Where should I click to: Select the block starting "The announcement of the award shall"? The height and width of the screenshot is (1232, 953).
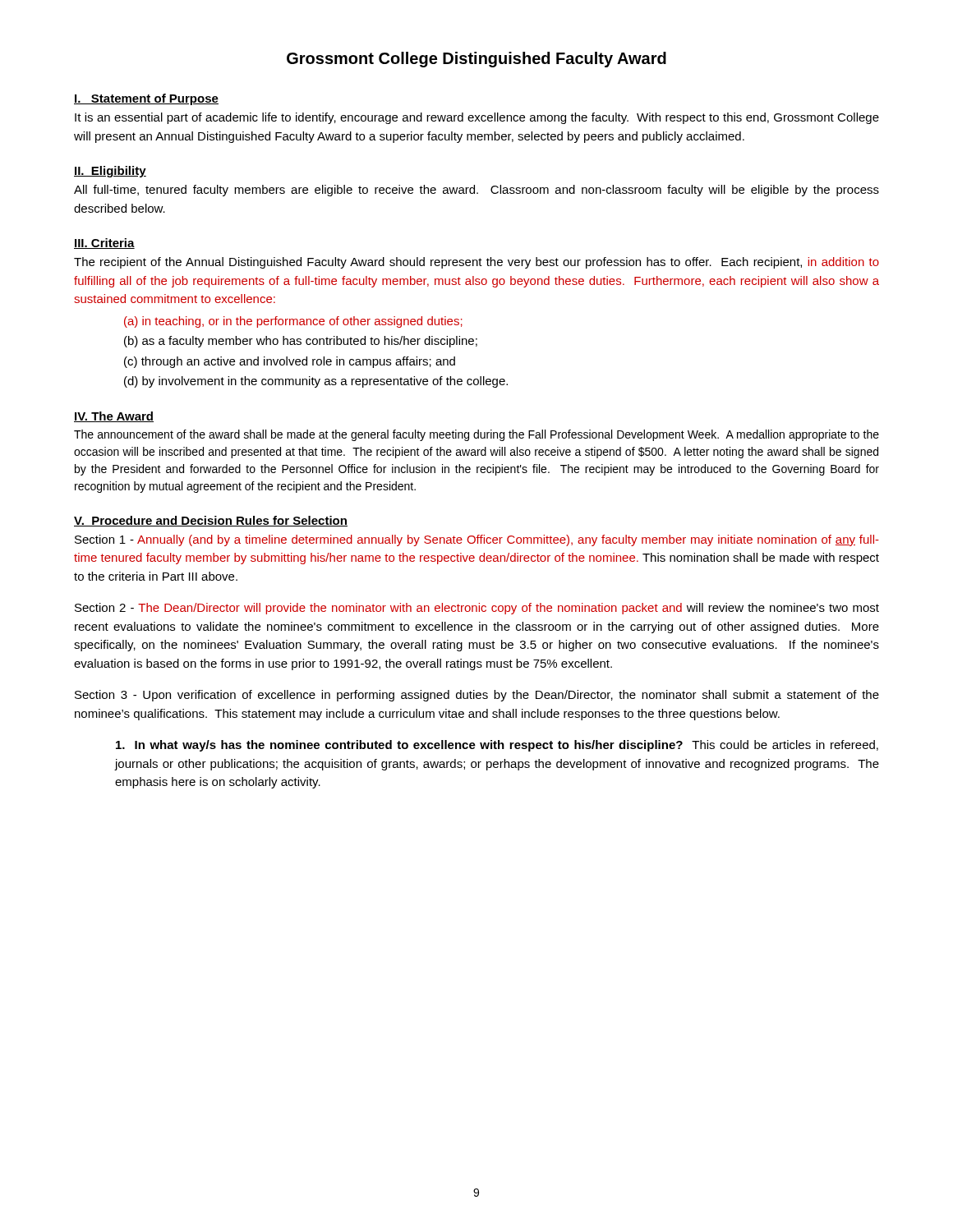tap(476, 460)
